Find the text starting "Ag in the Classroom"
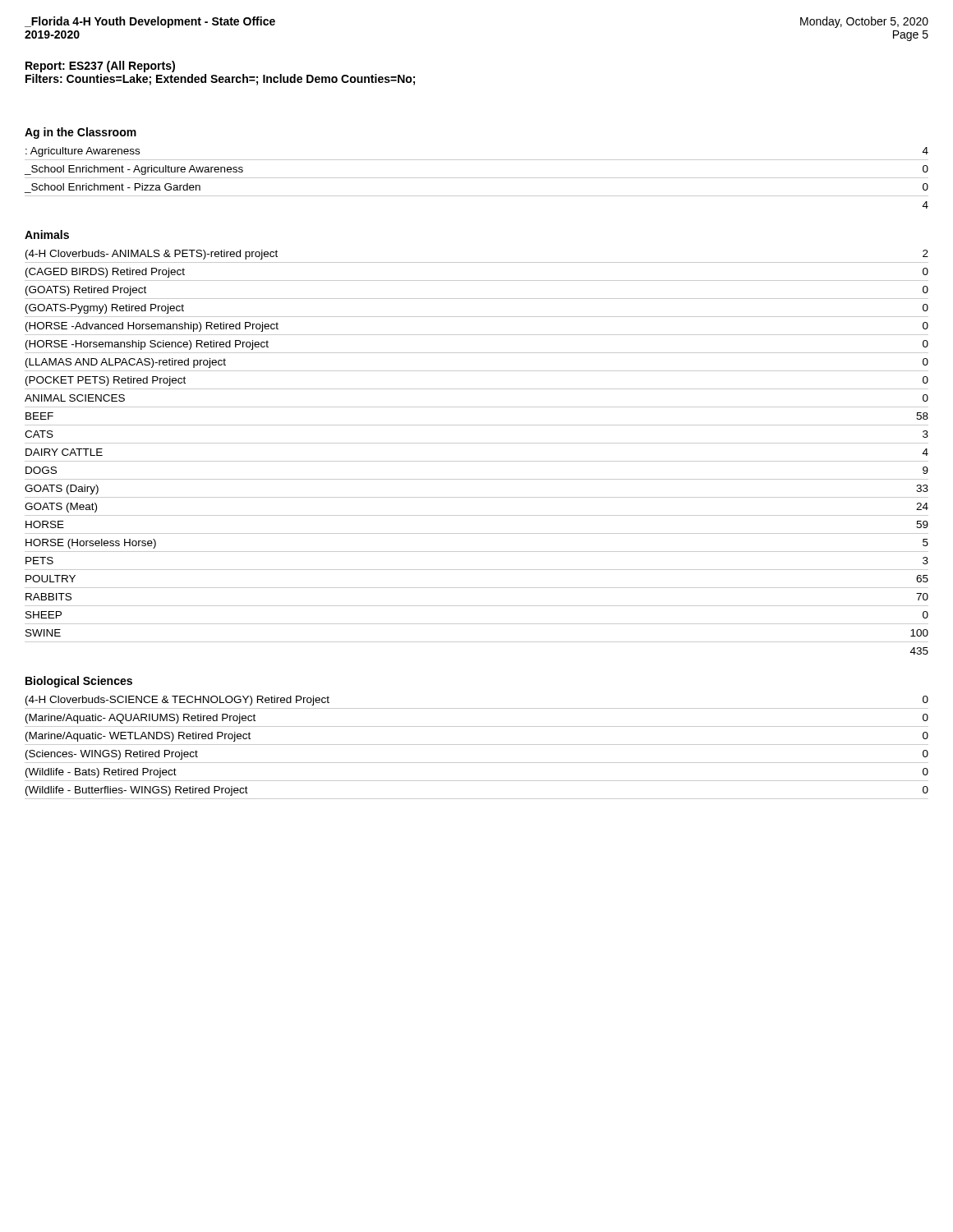Image resolution: width=953 pixels, height=1232 pixels. click(x=81, y=132)
